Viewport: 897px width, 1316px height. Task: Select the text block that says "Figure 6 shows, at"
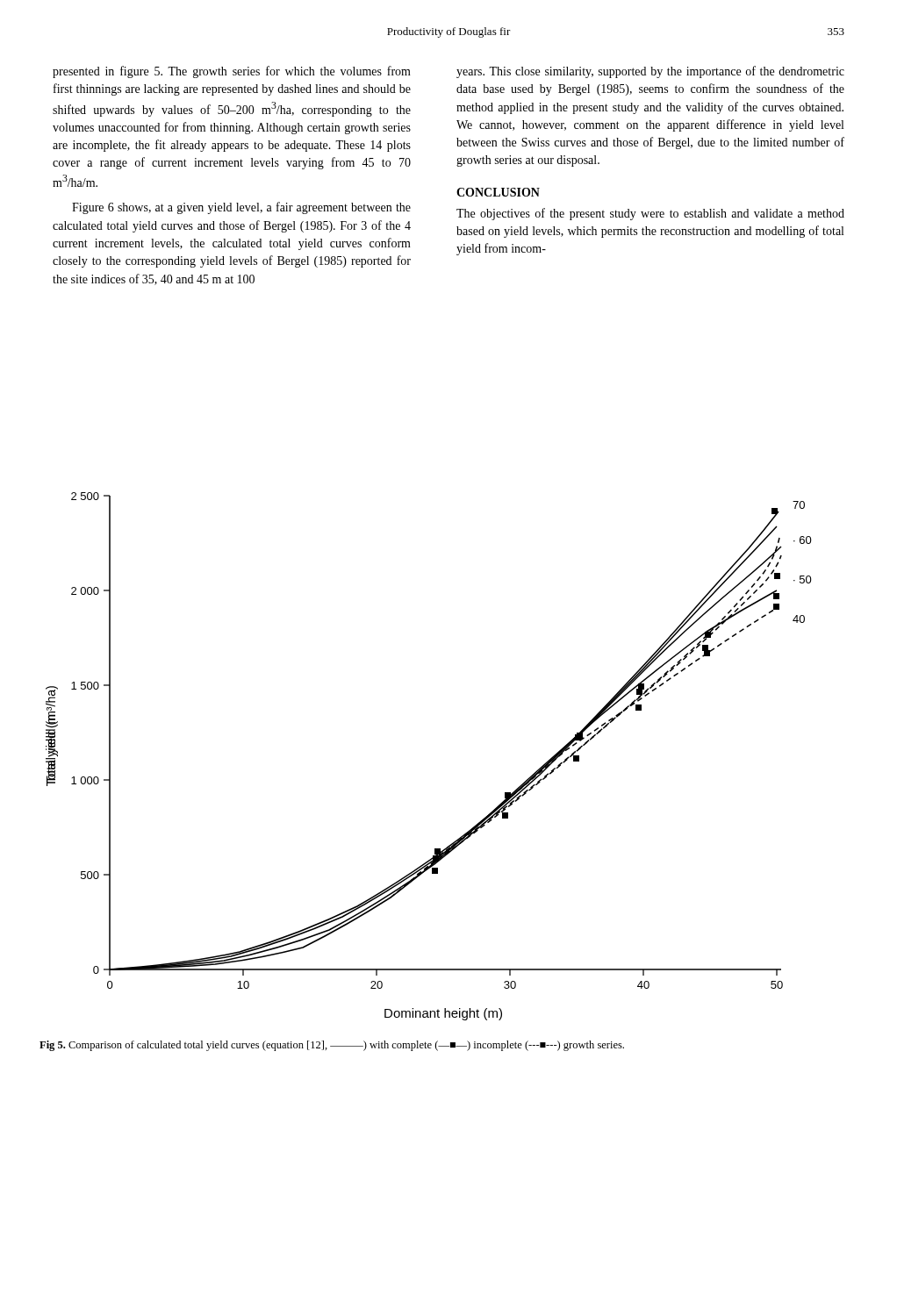pyautogui.click(x=232, y=243)
